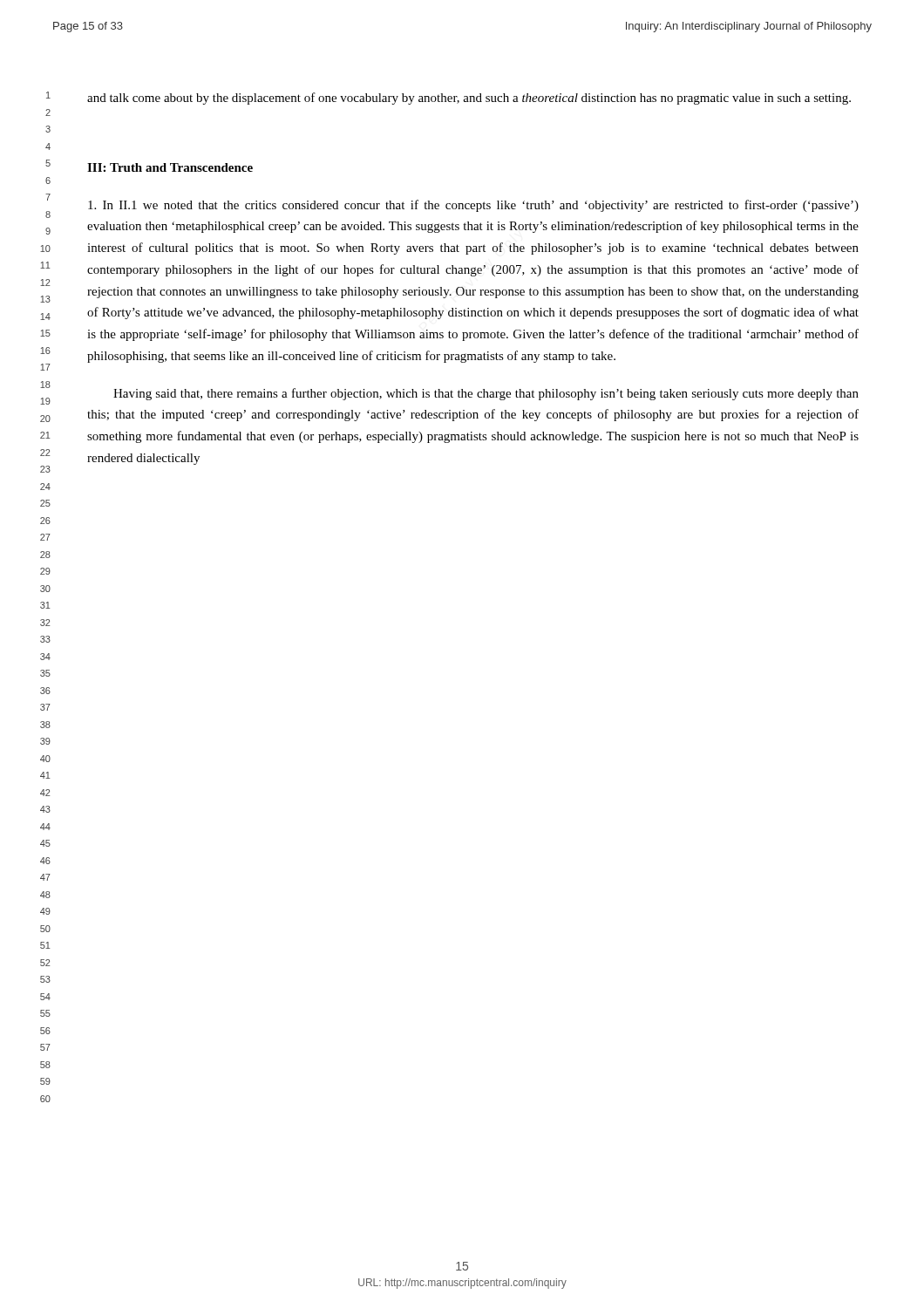Click on the region starting "and talk come about by the displacement"
This screenshot has height=1308, width=924.
click(x=469, y=98)
